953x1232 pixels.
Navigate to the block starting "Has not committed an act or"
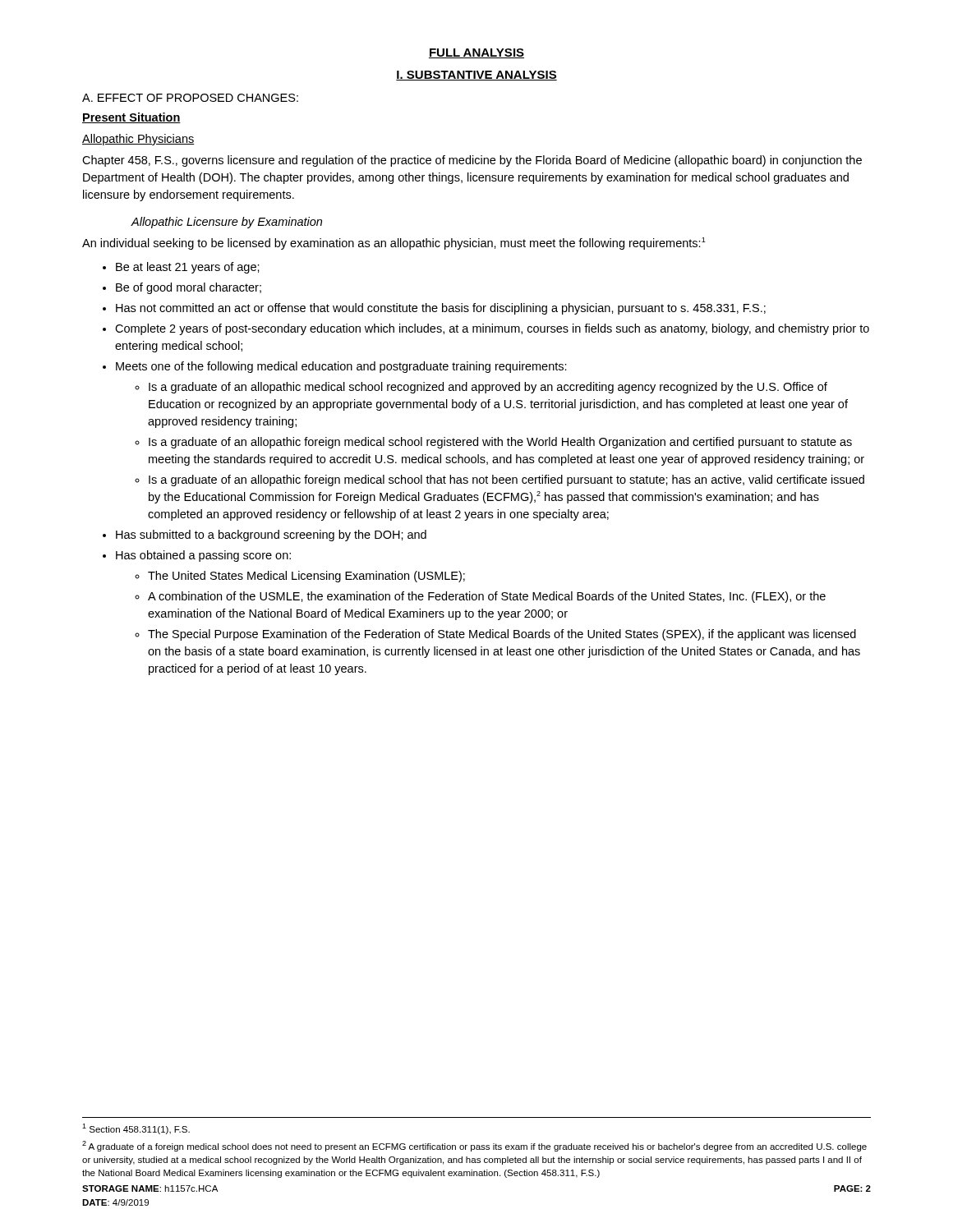click(x=493, y=308)
